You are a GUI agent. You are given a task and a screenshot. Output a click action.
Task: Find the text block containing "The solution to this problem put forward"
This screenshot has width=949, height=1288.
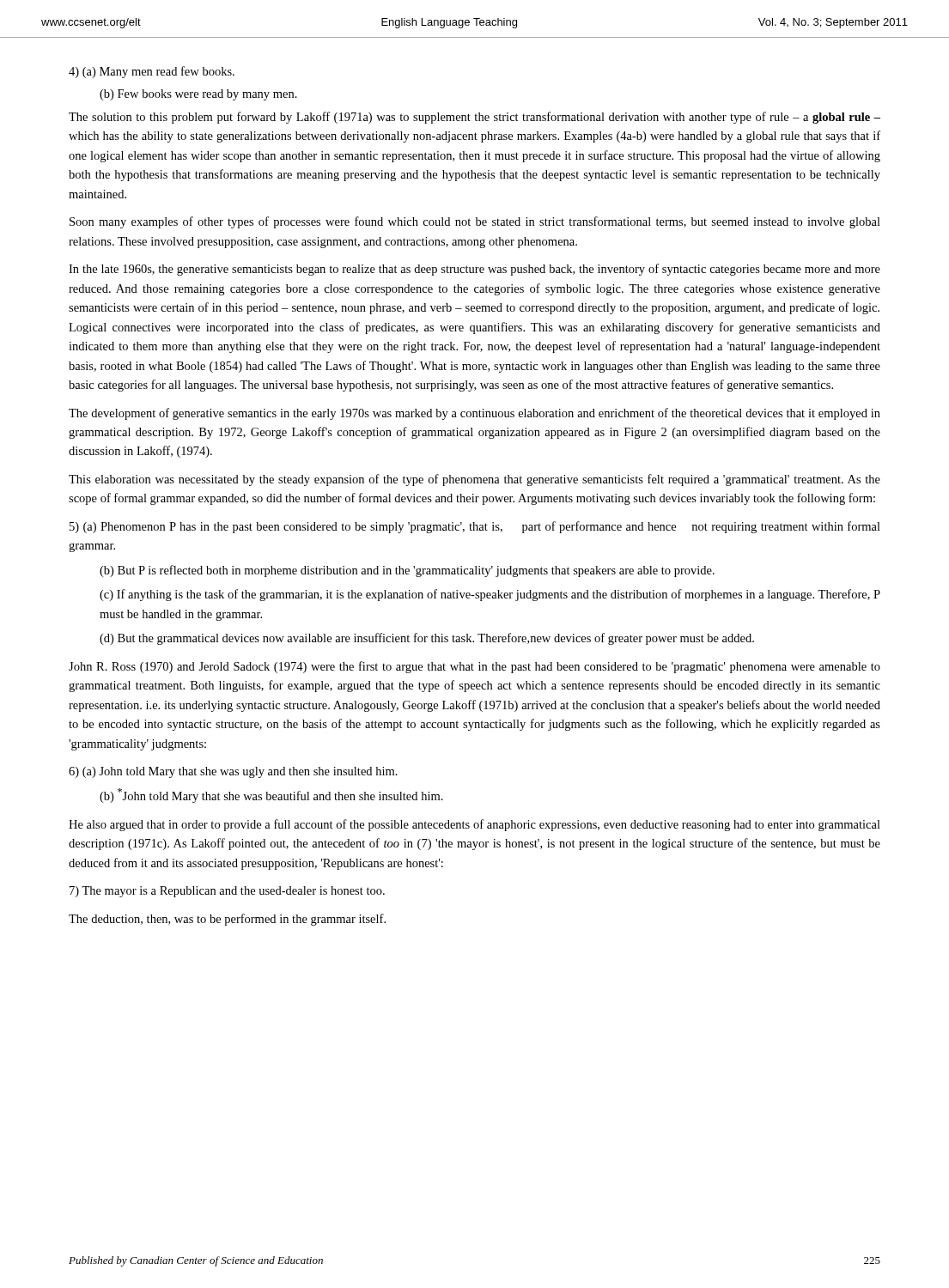[x=474, y=155]
